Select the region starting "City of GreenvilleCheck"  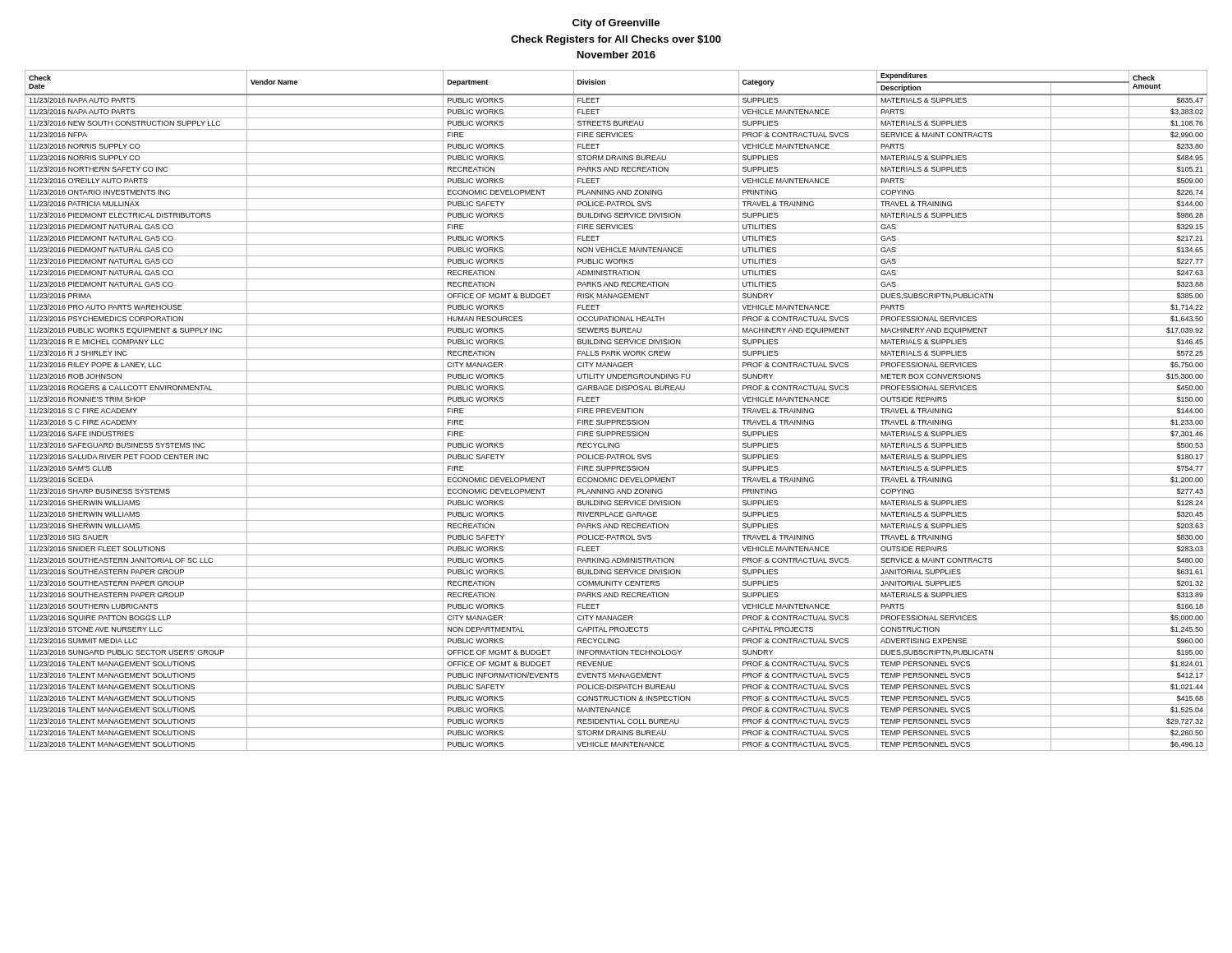point(616,39)
